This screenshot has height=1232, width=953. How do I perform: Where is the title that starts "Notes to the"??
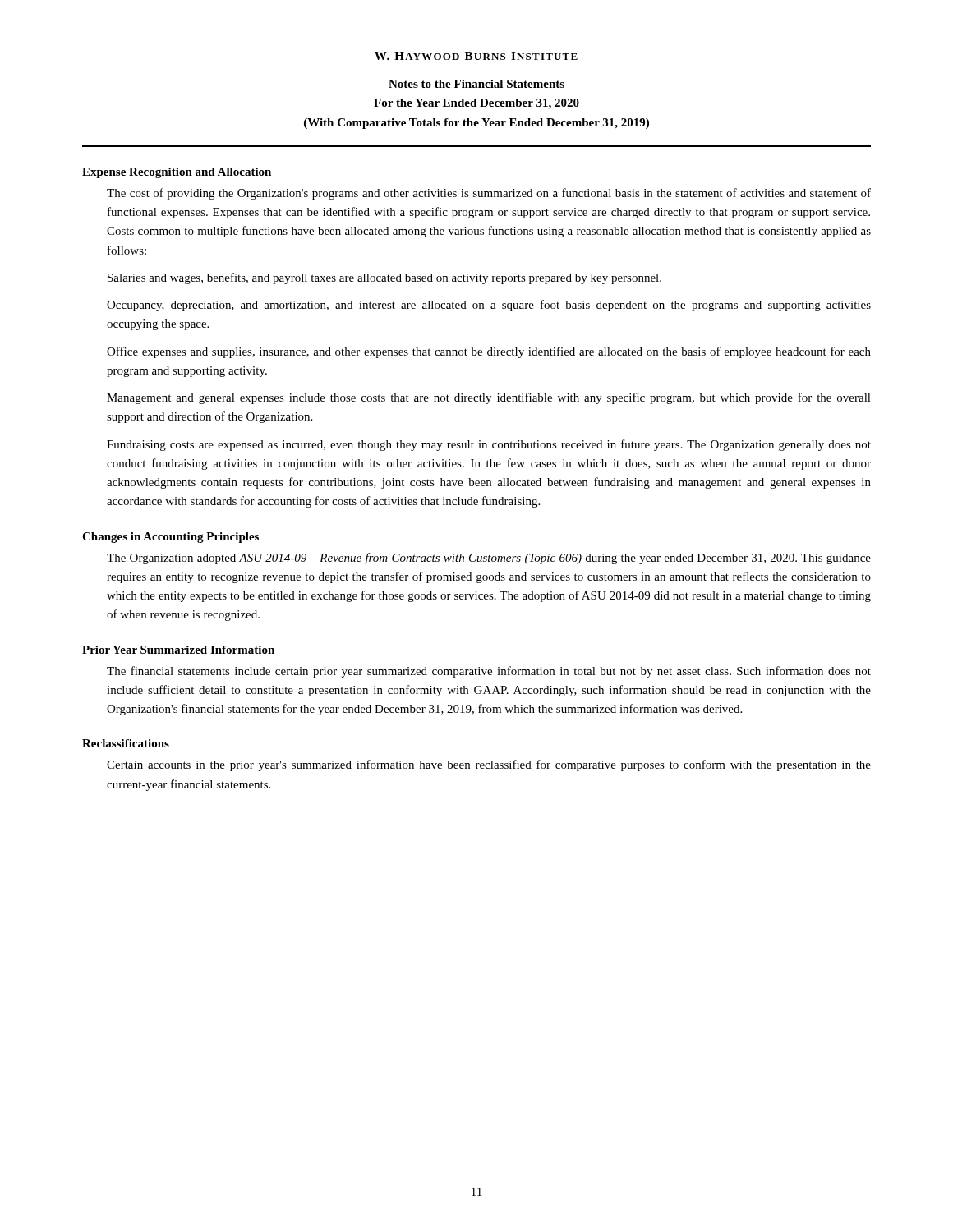pos(476,103)
